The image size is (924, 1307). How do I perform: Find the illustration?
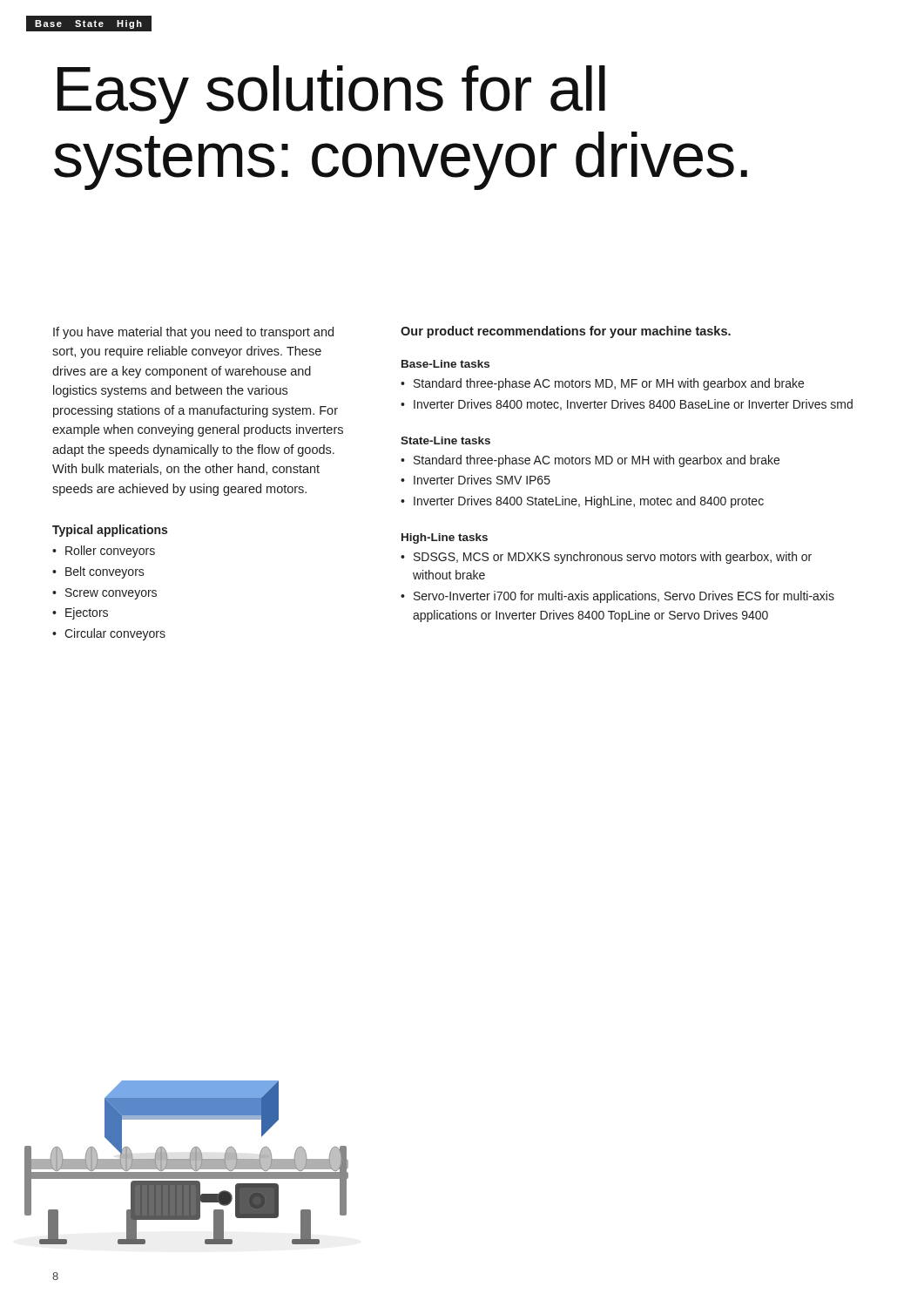192,1120
